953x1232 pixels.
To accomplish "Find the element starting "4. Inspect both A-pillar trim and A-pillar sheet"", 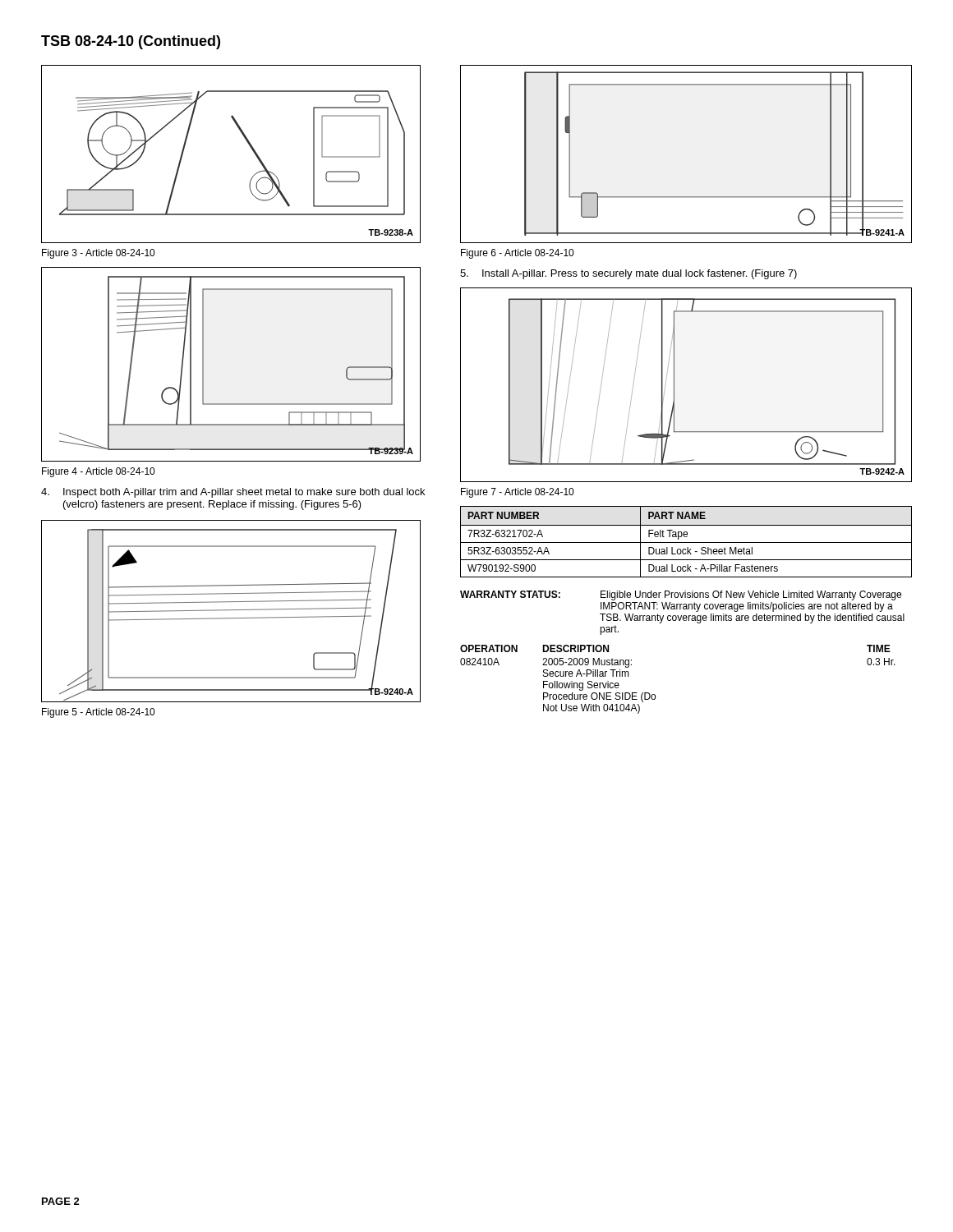I will pyautogui.click(x=238, y=498).
